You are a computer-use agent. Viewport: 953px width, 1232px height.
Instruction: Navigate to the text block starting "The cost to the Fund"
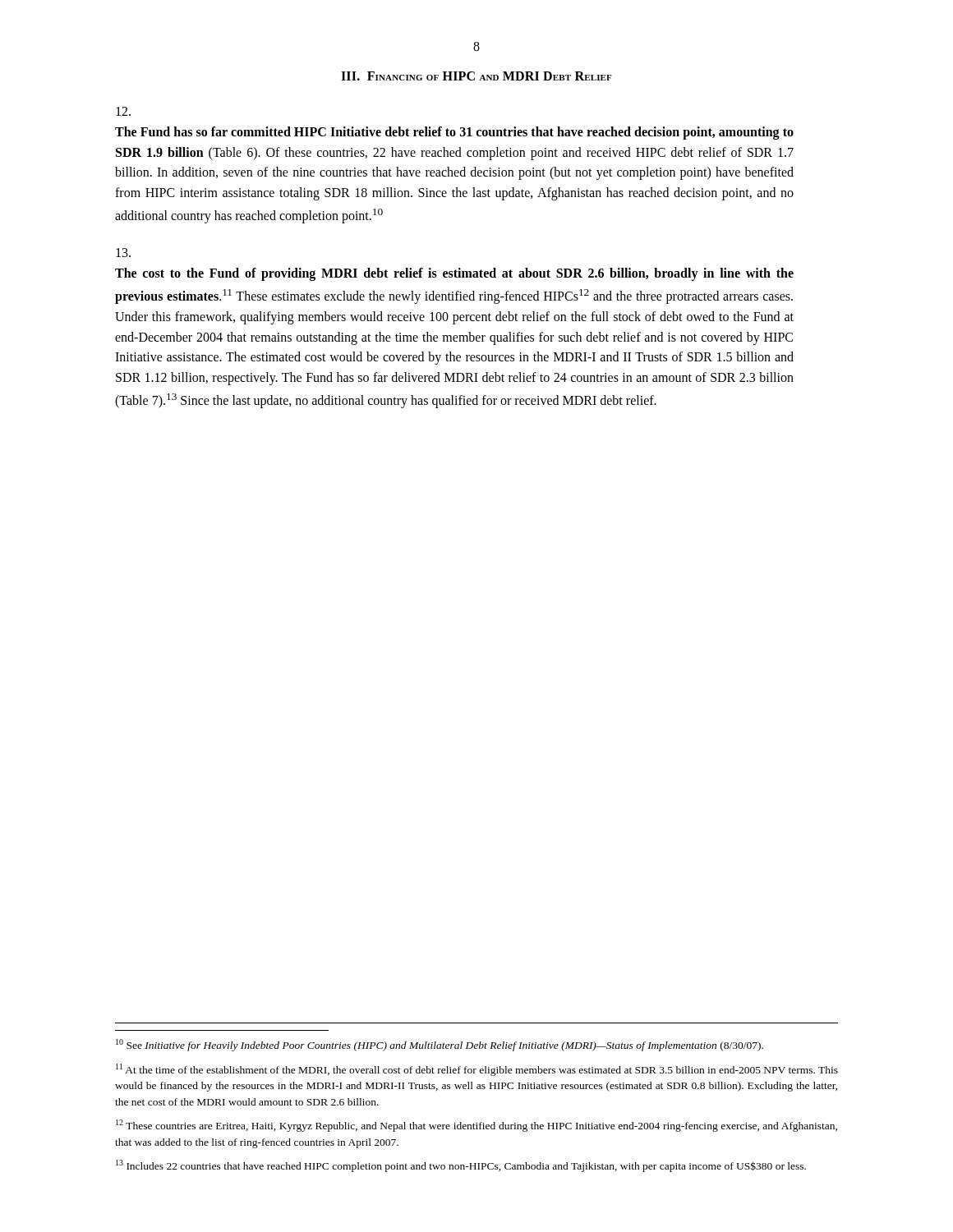454,327
